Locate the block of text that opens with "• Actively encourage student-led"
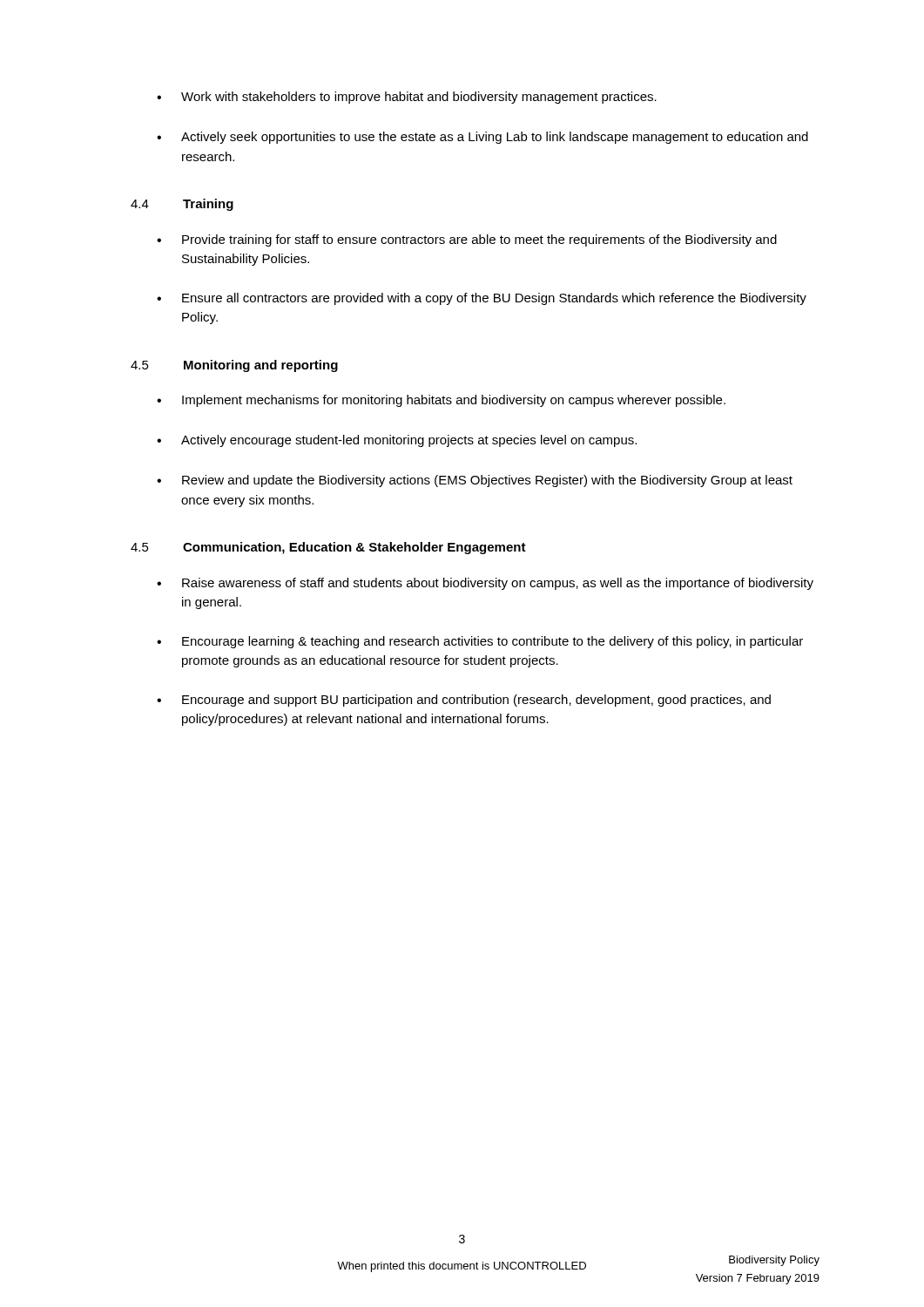Screen dimensions: 1307x924 (x=488, y=441)
